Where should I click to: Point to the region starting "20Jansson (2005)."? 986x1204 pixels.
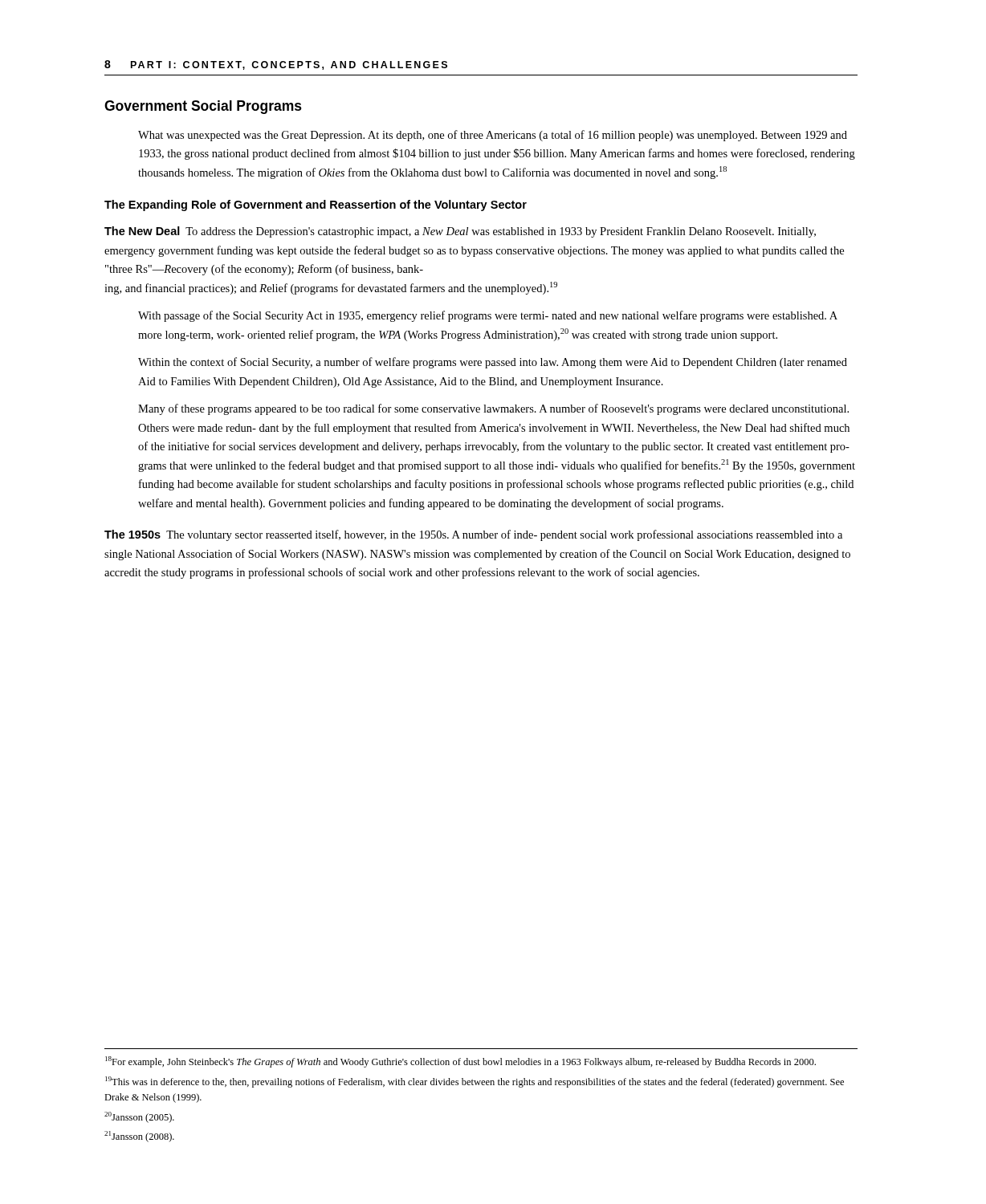140,1116
